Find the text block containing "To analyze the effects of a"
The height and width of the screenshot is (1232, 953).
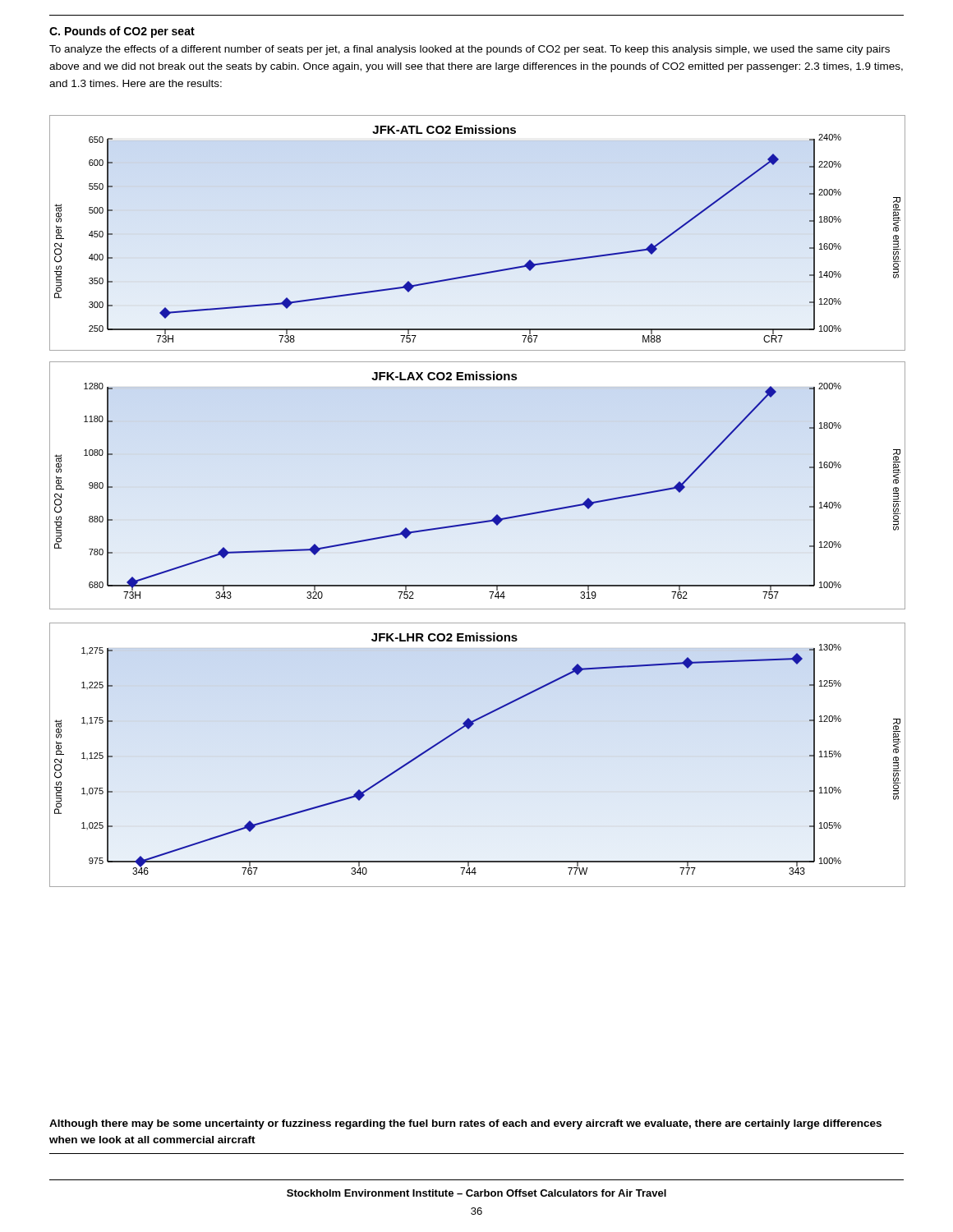tap(476, 66)
